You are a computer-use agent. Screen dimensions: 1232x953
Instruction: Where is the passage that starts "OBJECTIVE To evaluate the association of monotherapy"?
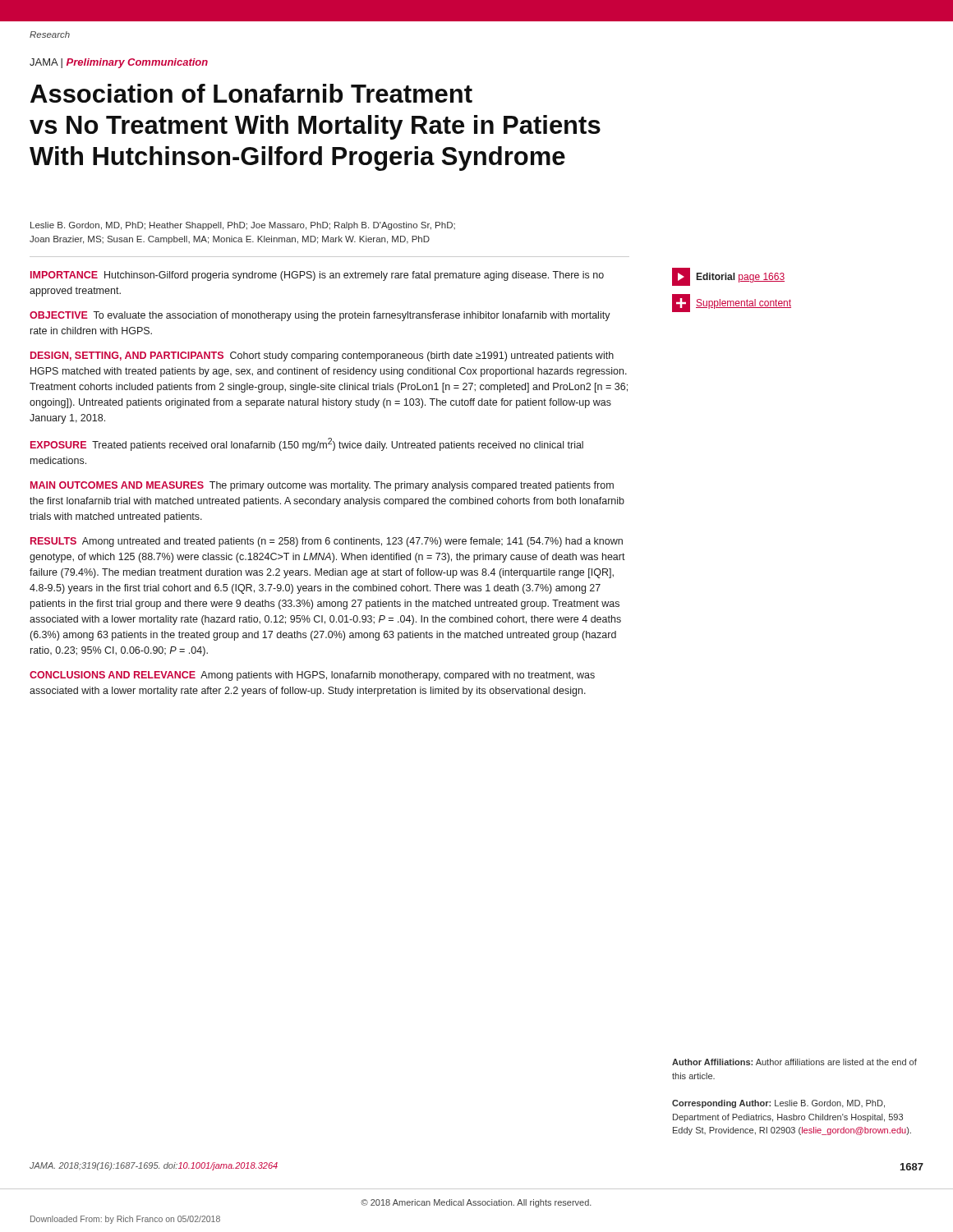coord(320,323)
